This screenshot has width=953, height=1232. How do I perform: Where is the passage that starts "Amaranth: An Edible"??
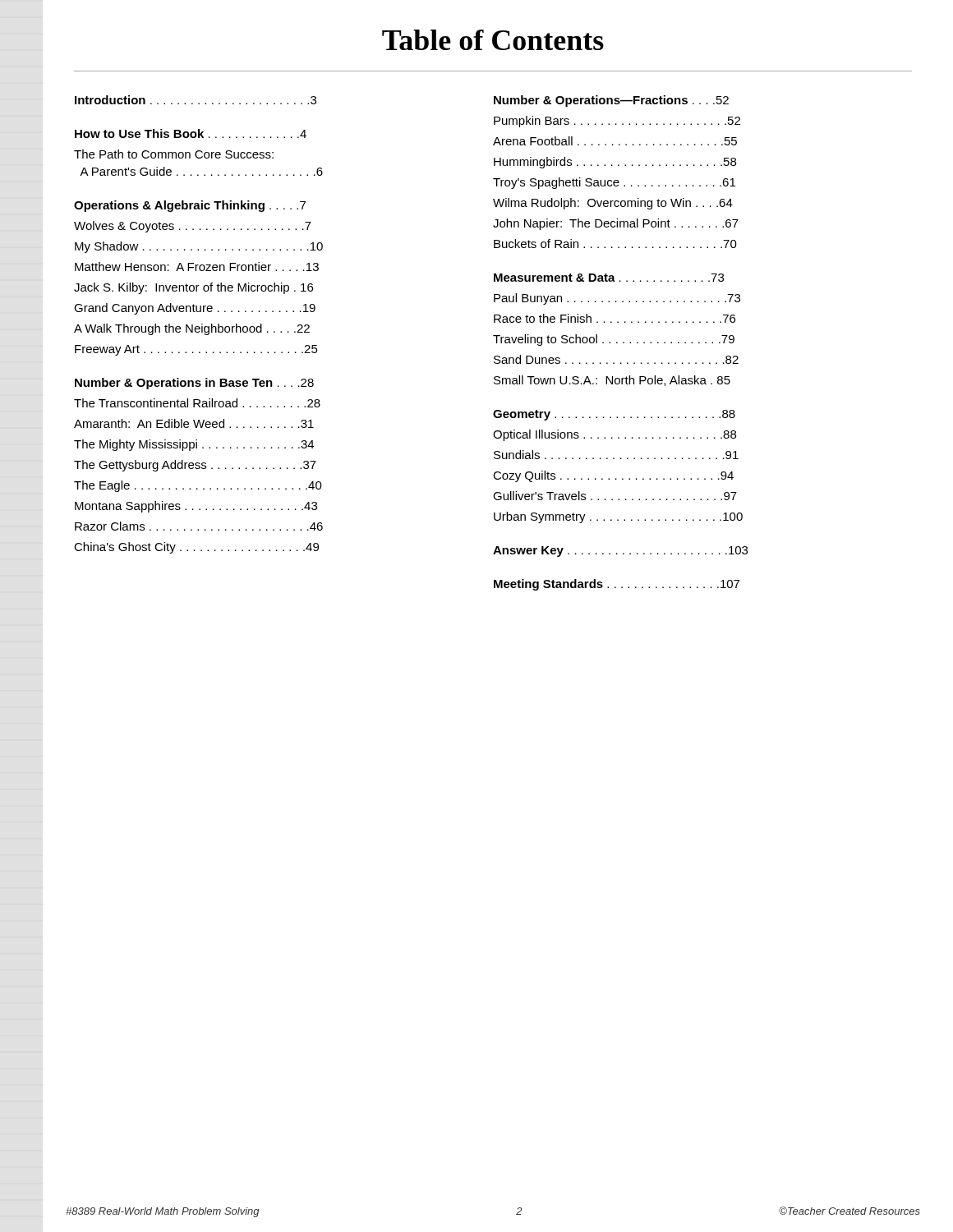point(194,423)
